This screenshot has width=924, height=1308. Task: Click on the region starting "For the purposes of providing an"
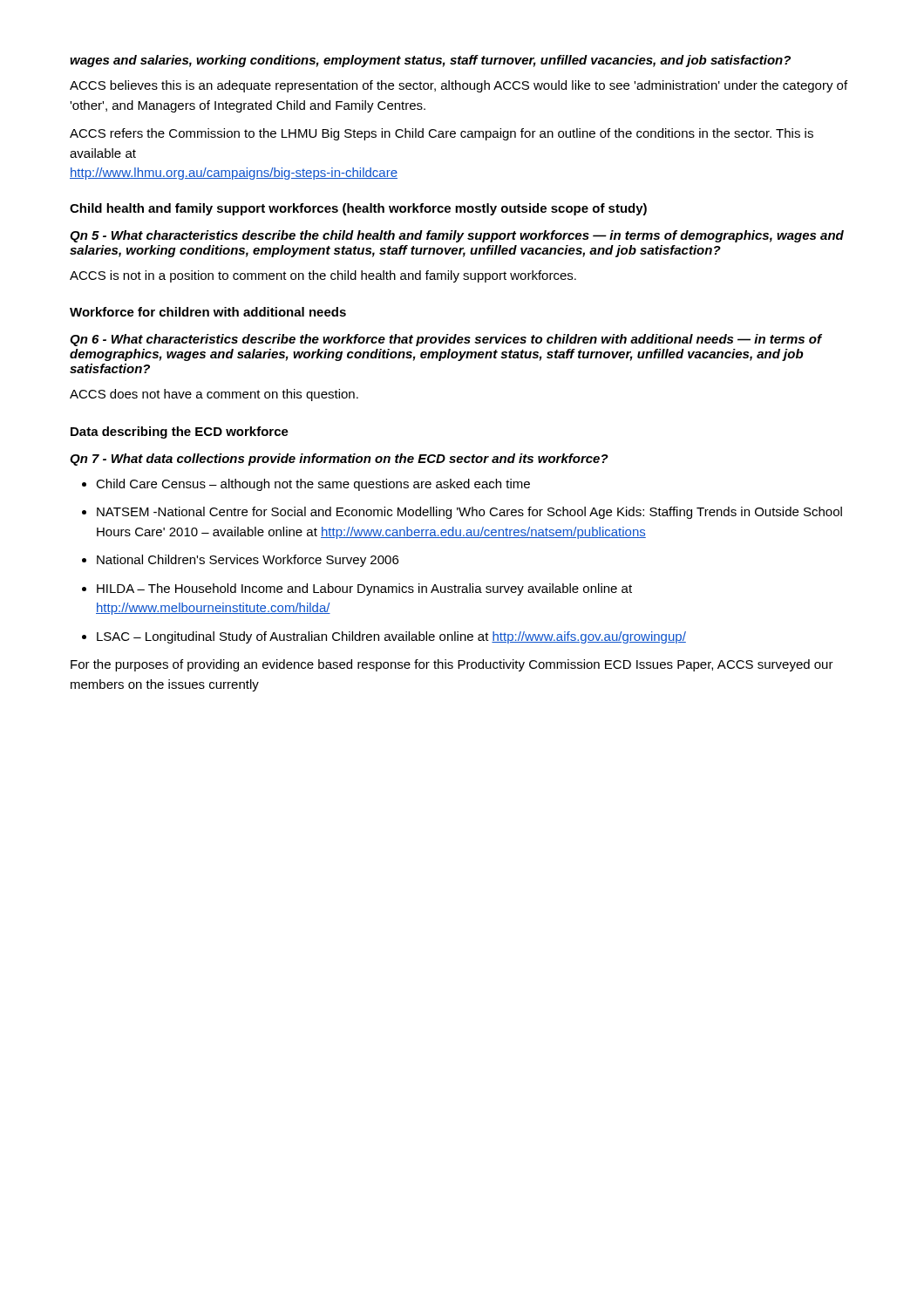click(x=451, y=674)
